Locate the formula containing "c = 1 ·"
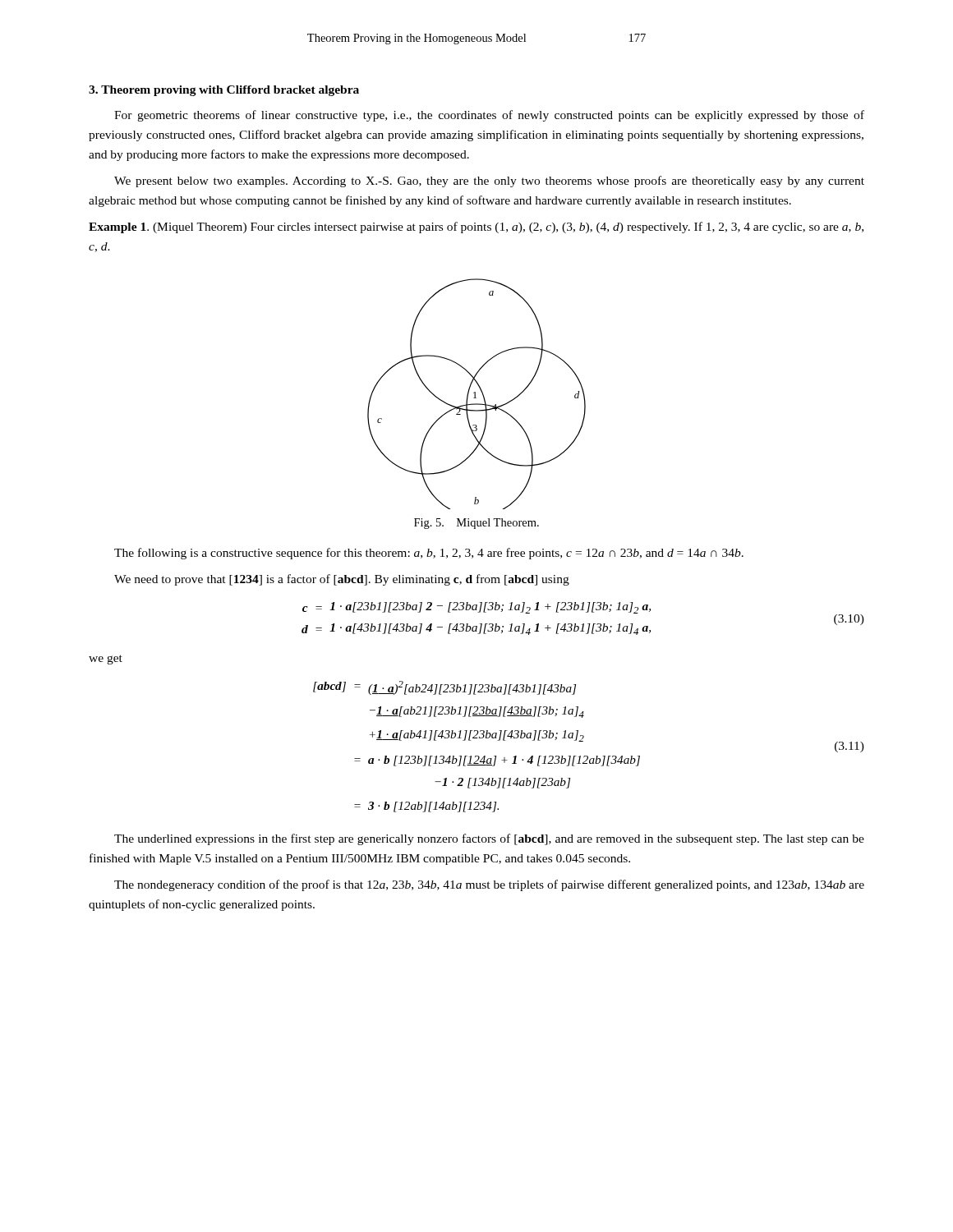 click(476, 619)
